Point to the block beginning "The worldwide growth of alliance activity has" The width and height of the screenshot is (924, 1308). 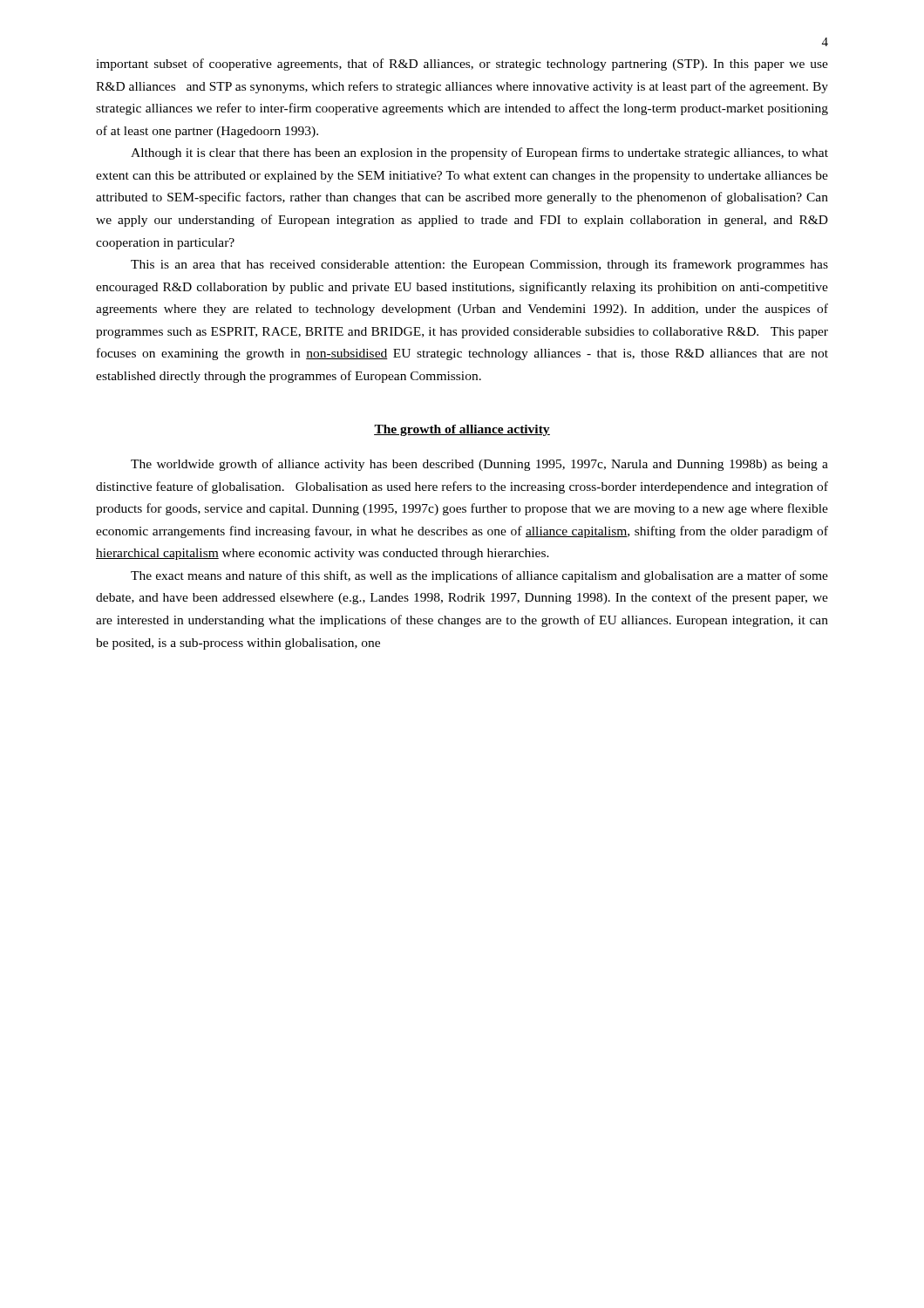pos(462,508)
